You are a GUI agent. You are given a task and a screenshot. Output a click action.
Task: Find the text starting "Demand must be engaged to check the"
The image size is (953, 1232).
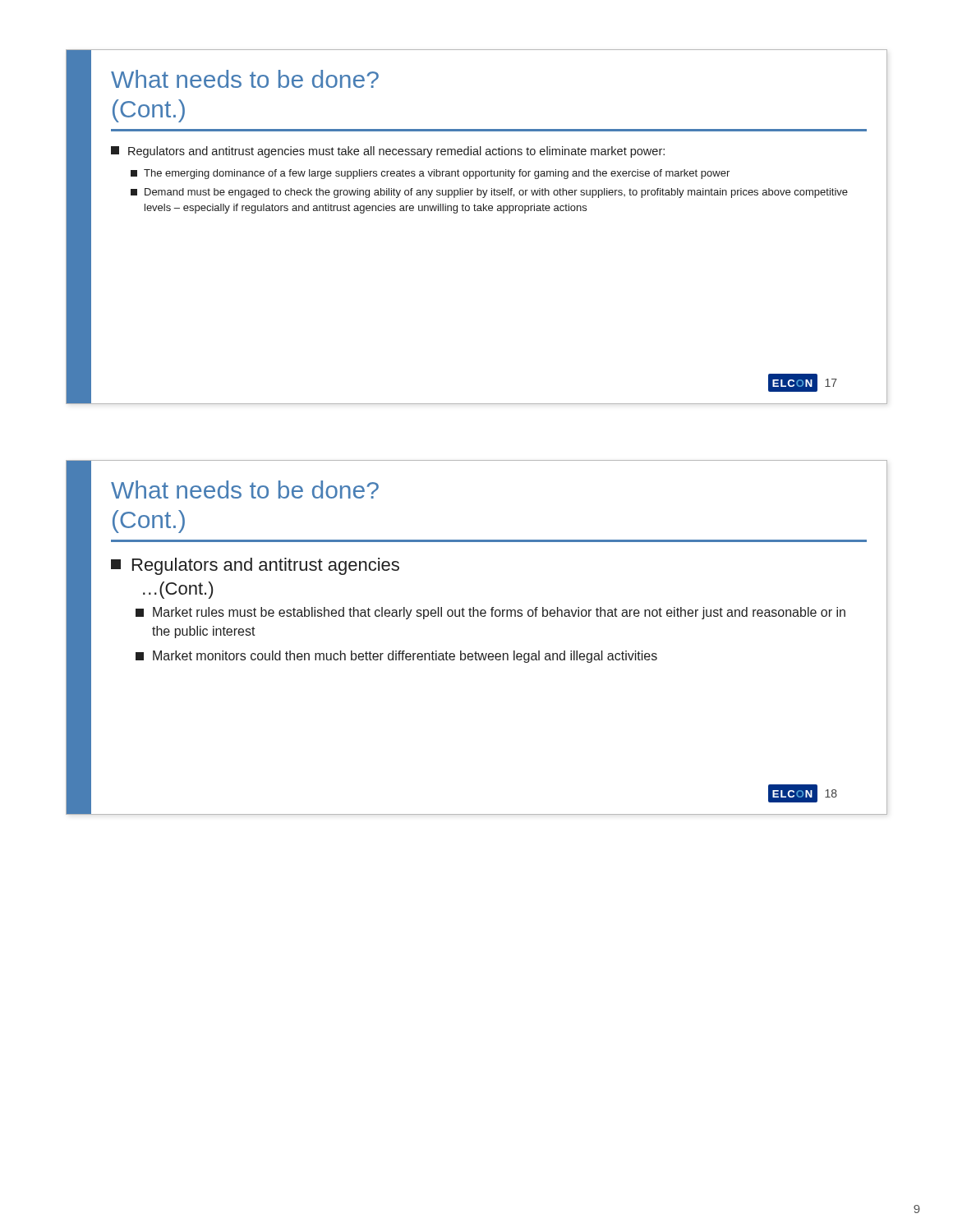coord(499,200)
